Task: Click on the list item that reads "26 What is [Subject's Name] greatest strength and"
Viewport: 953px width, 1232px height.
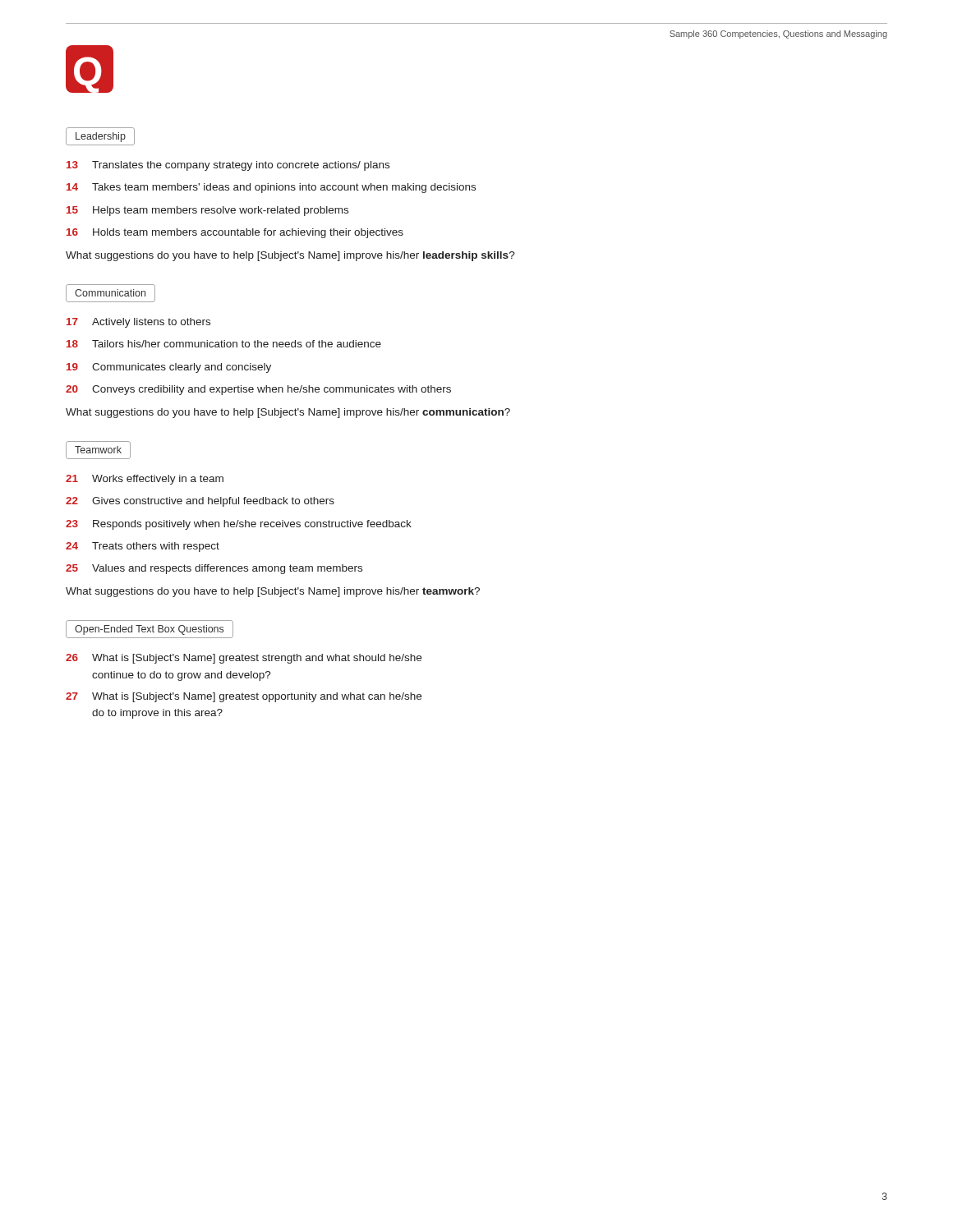Action: click(244, 667)
